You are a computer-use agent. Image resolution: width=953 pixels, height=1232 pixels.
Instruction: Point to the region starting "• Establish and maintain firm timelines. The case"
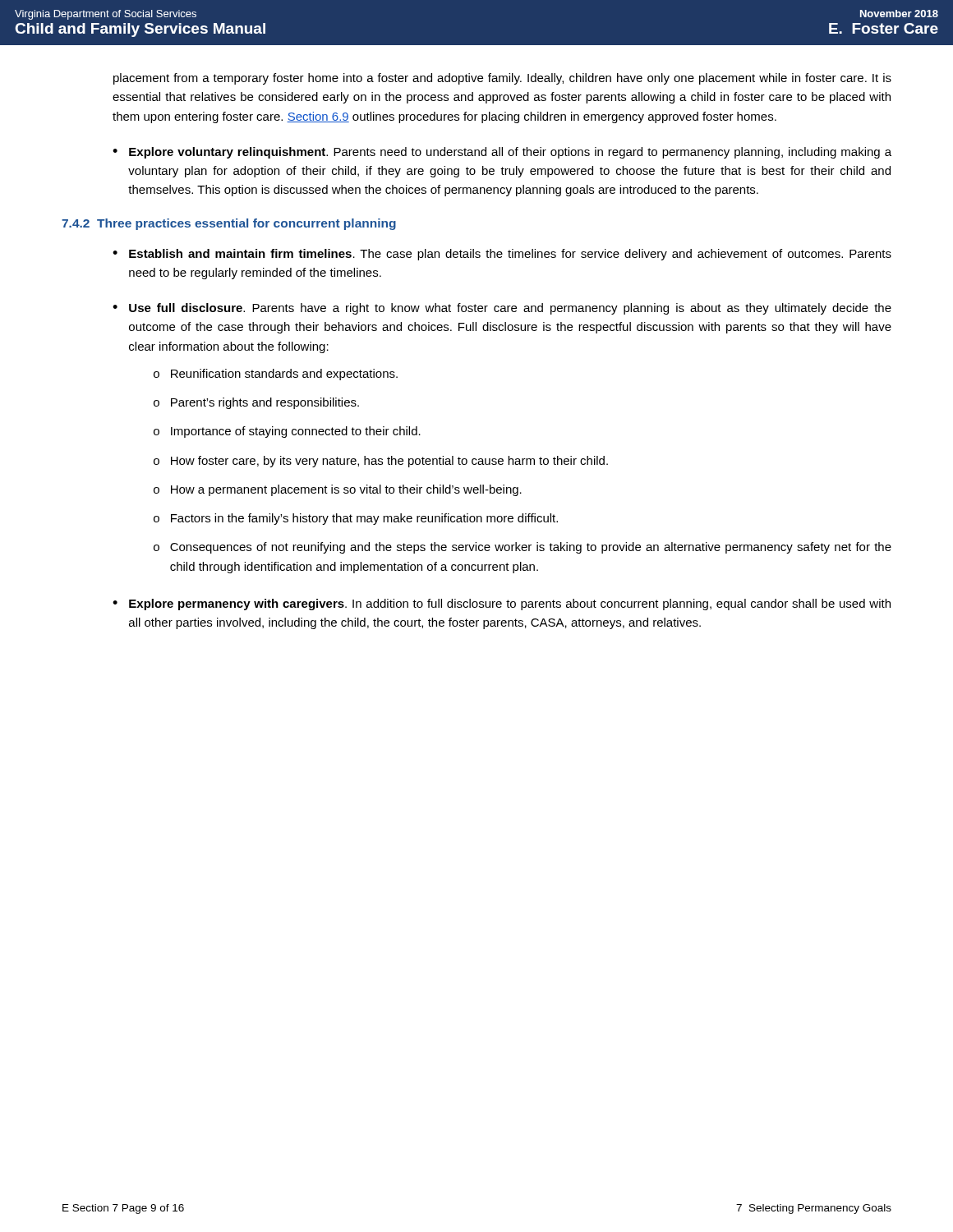pyautogui.click(x=502, y=263)
